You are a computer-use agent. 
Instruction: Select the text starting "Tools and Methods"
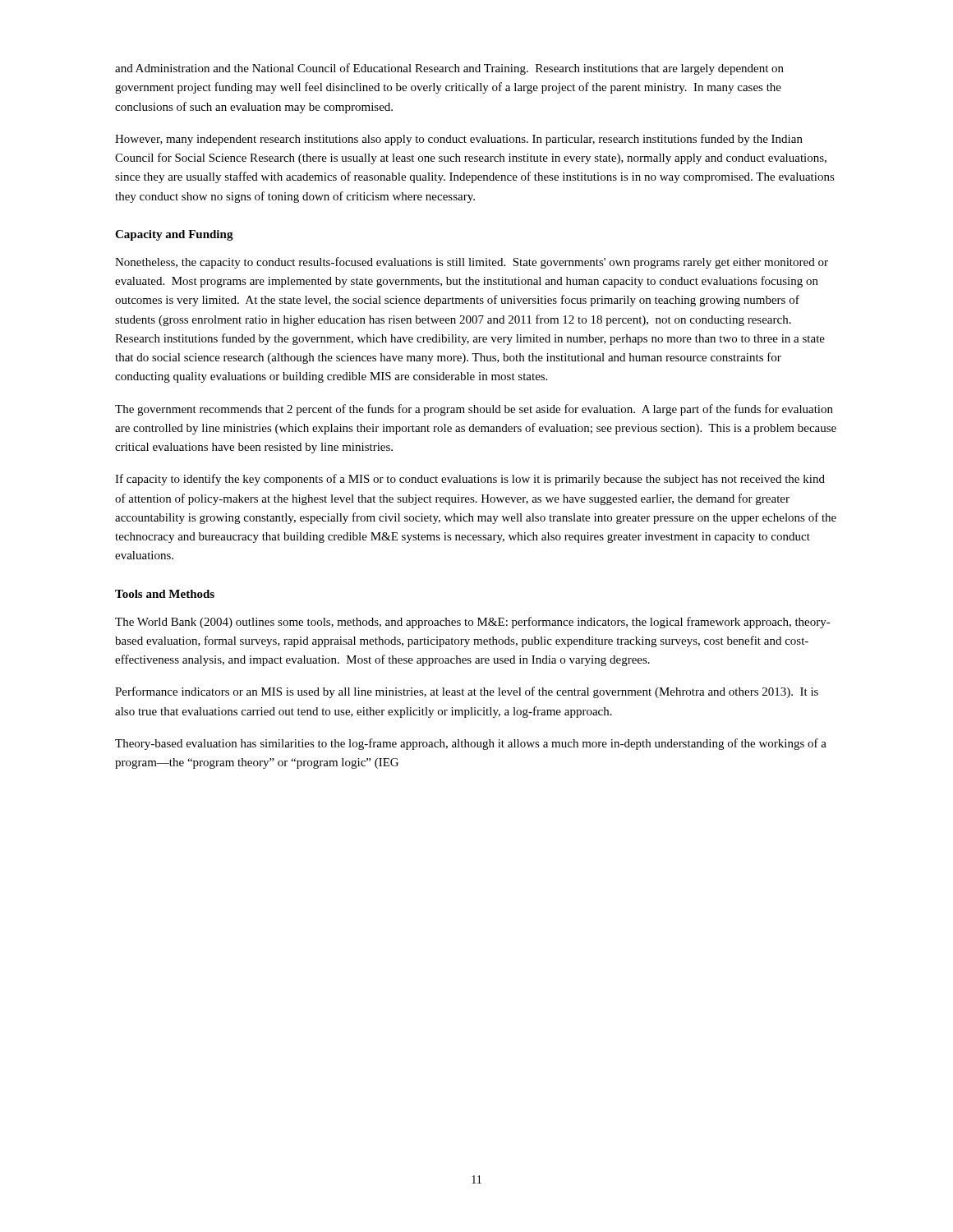pos(165,593)
